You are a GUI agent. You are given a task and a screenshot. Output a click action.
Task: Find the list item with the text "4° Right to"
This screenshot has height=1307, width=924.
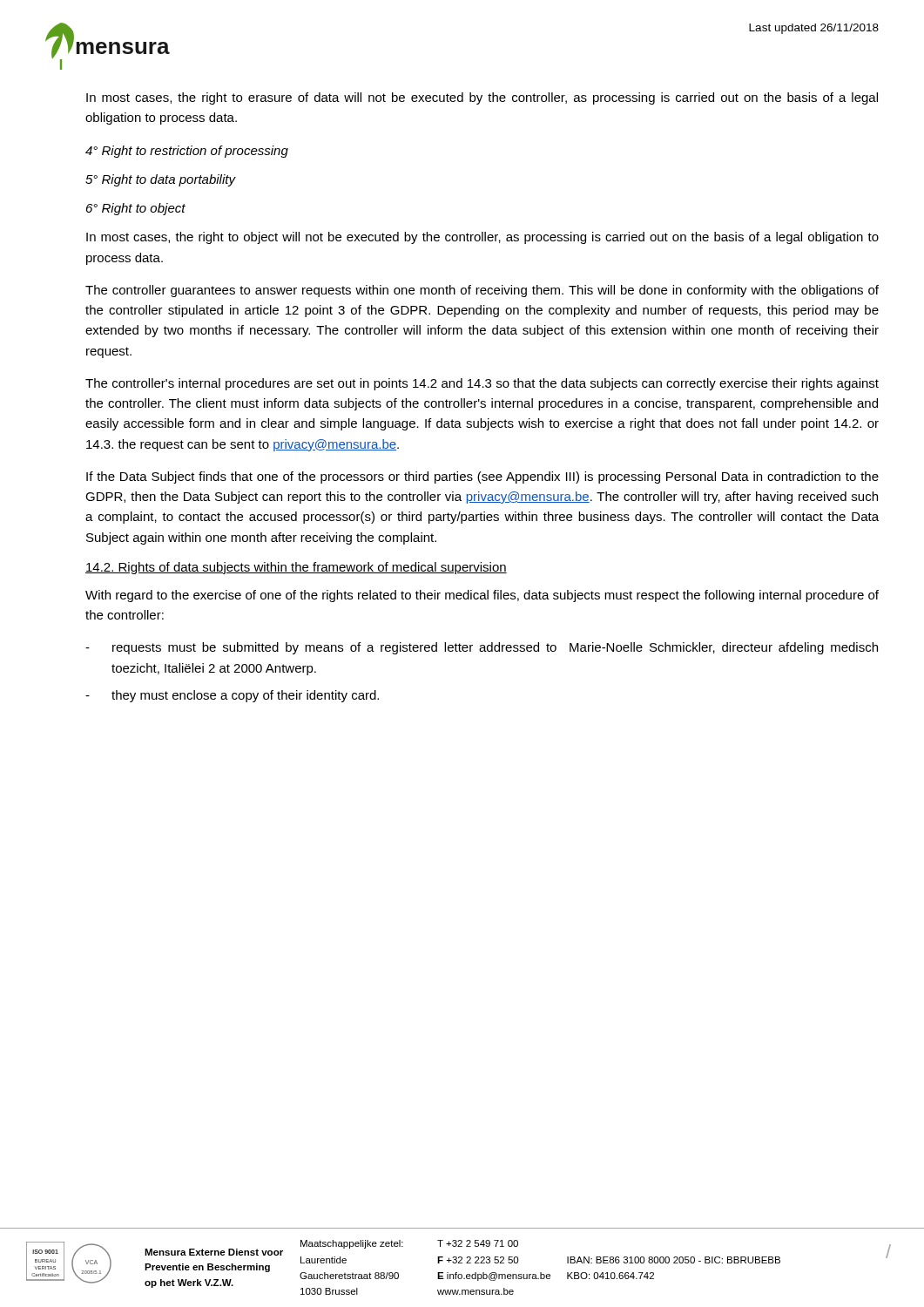click(x=187, y=150)
